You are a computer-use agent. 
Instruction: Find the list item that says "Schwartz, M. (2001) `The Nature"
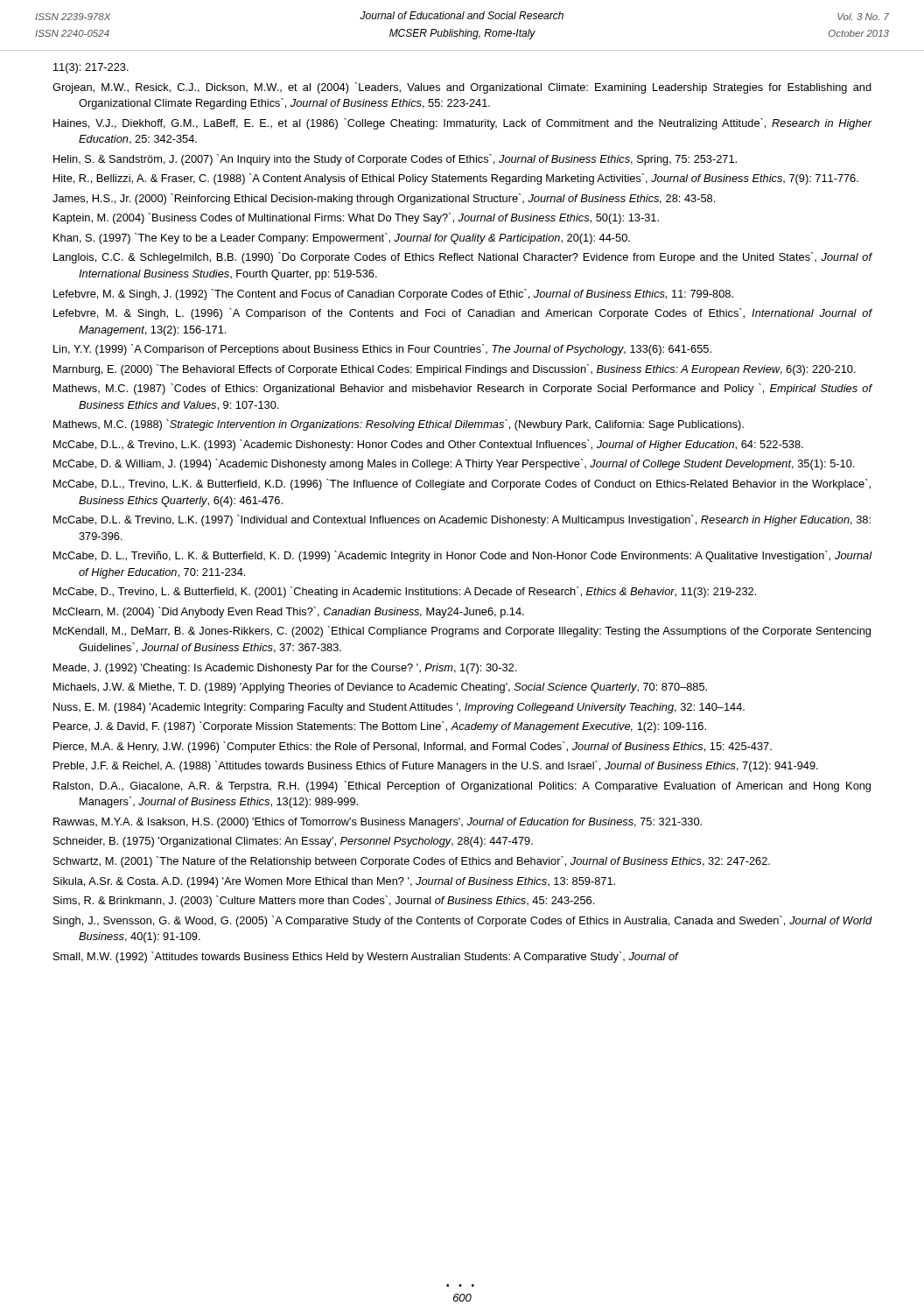coord(412,861)
